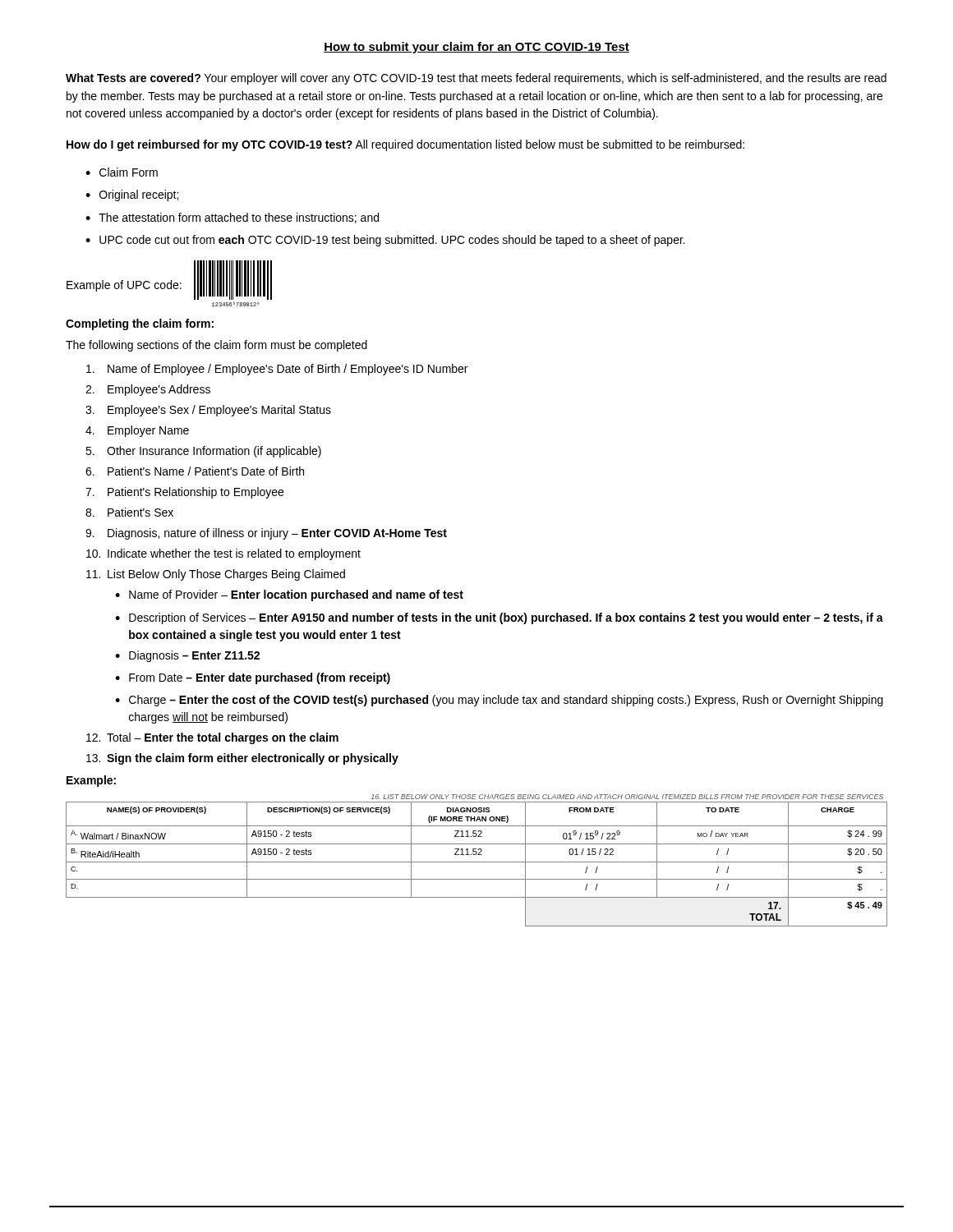The image size is (953, 1232).
Task: Locate the section header containing "Completing the claim form:"
Action: (x=140, y=324)
